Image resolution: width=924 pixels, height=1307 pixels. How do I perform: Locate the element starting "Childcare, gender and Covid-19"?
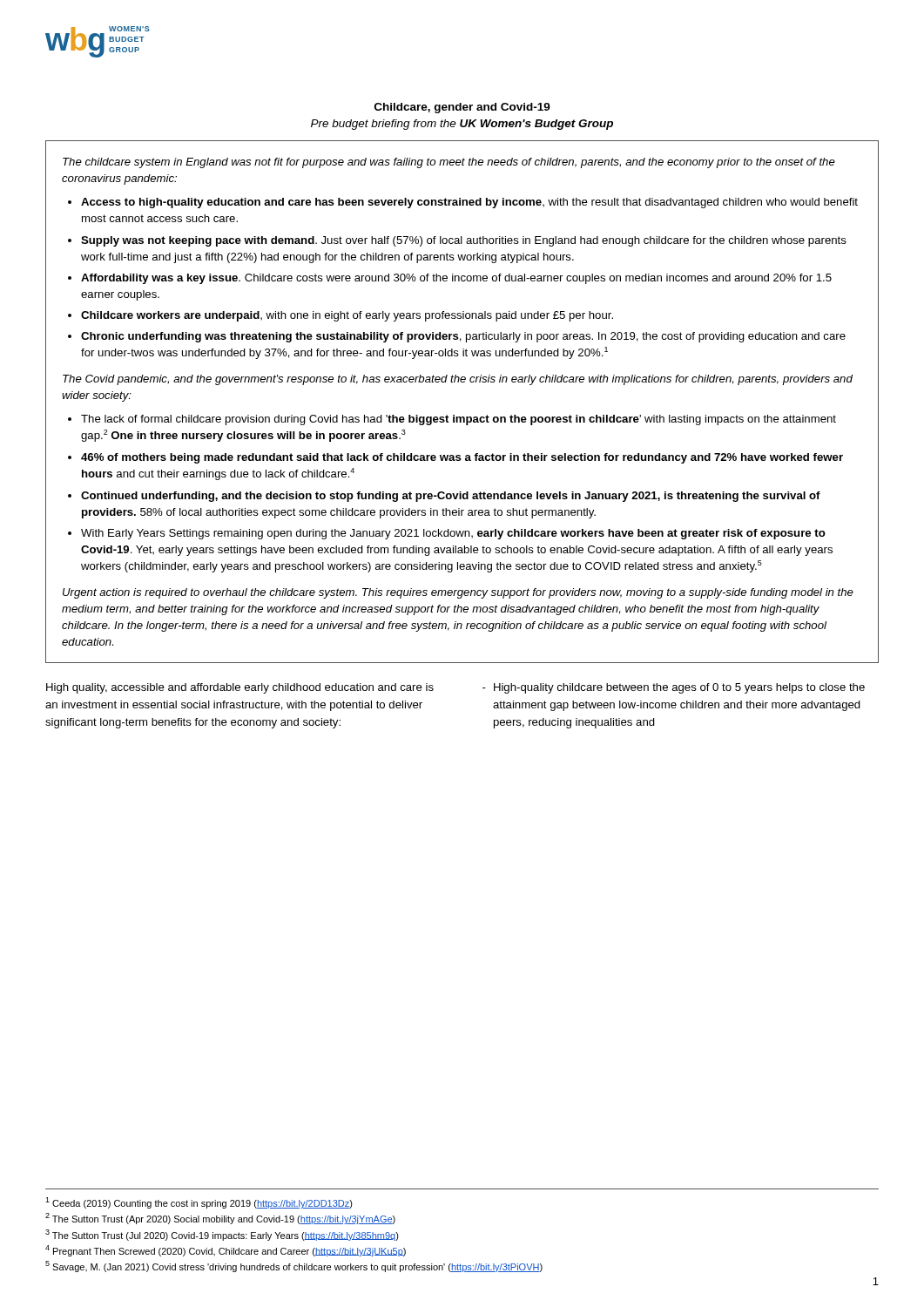(462, 107)
